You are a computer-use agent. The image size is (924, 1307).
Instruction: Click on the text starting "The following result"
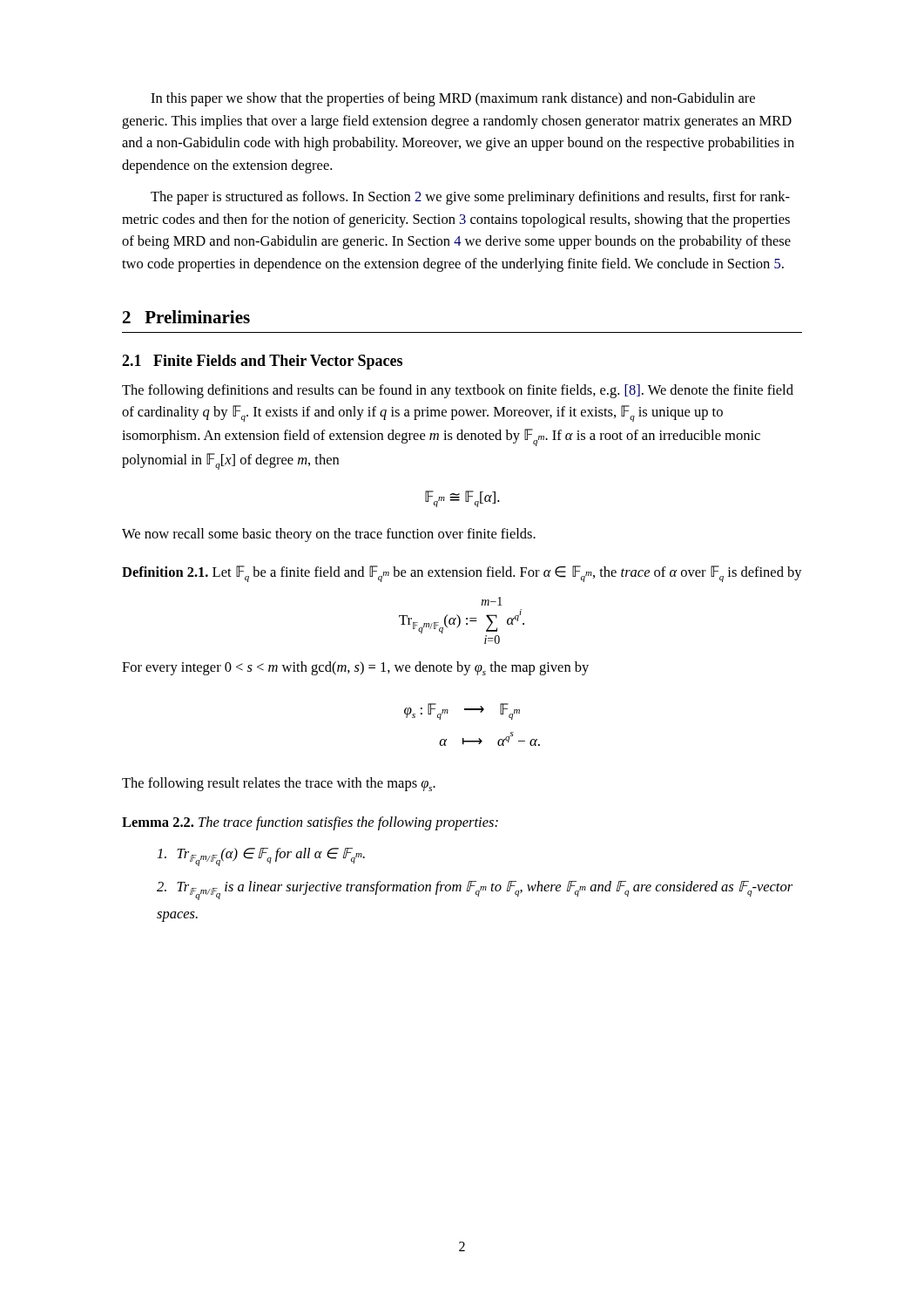279,784
